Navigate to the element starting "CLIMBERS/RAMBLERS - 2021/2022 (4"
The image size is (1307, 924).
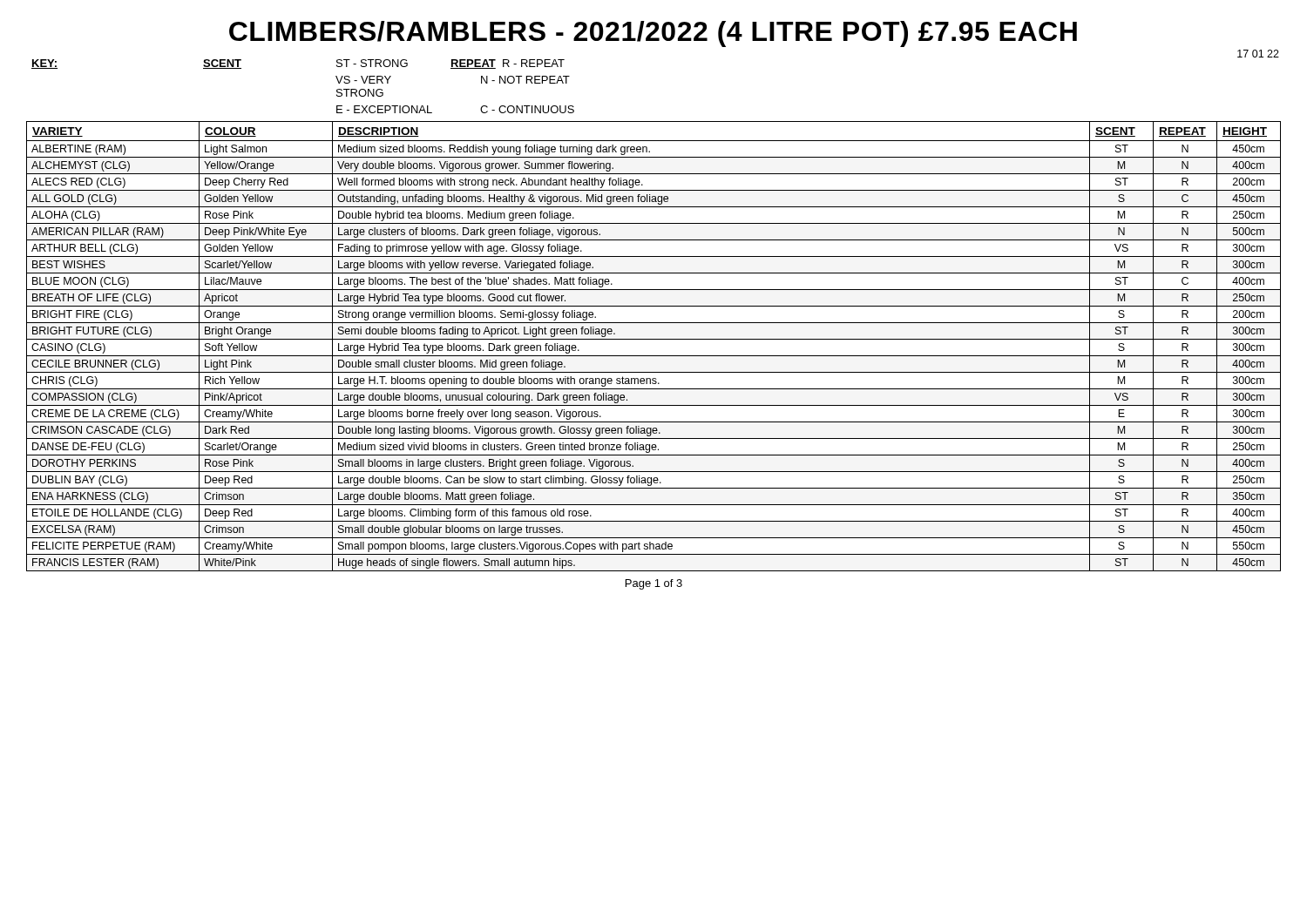click(654, 32)
